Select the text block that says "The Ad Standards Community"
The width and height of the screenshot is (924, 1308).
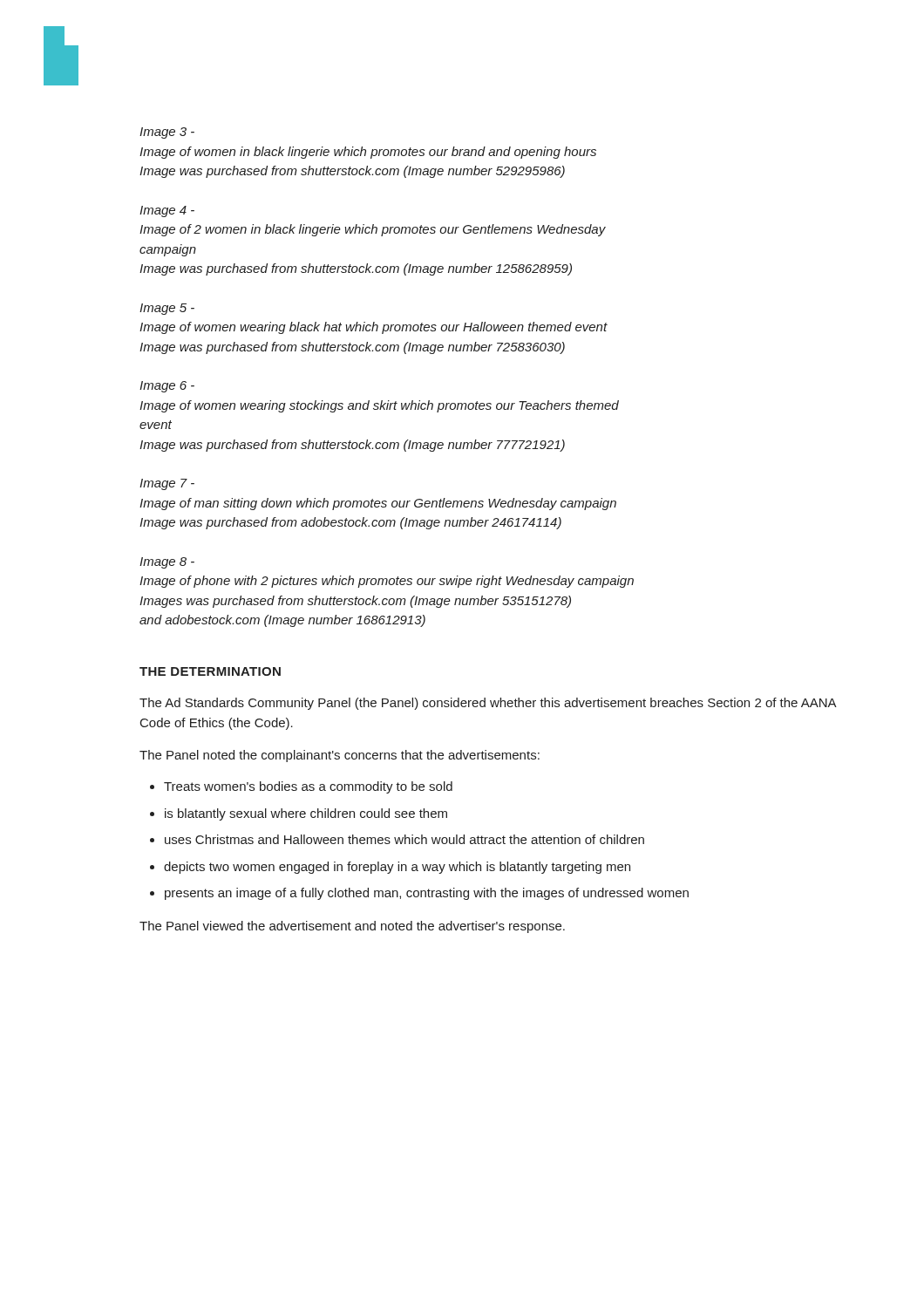point(488,712)
